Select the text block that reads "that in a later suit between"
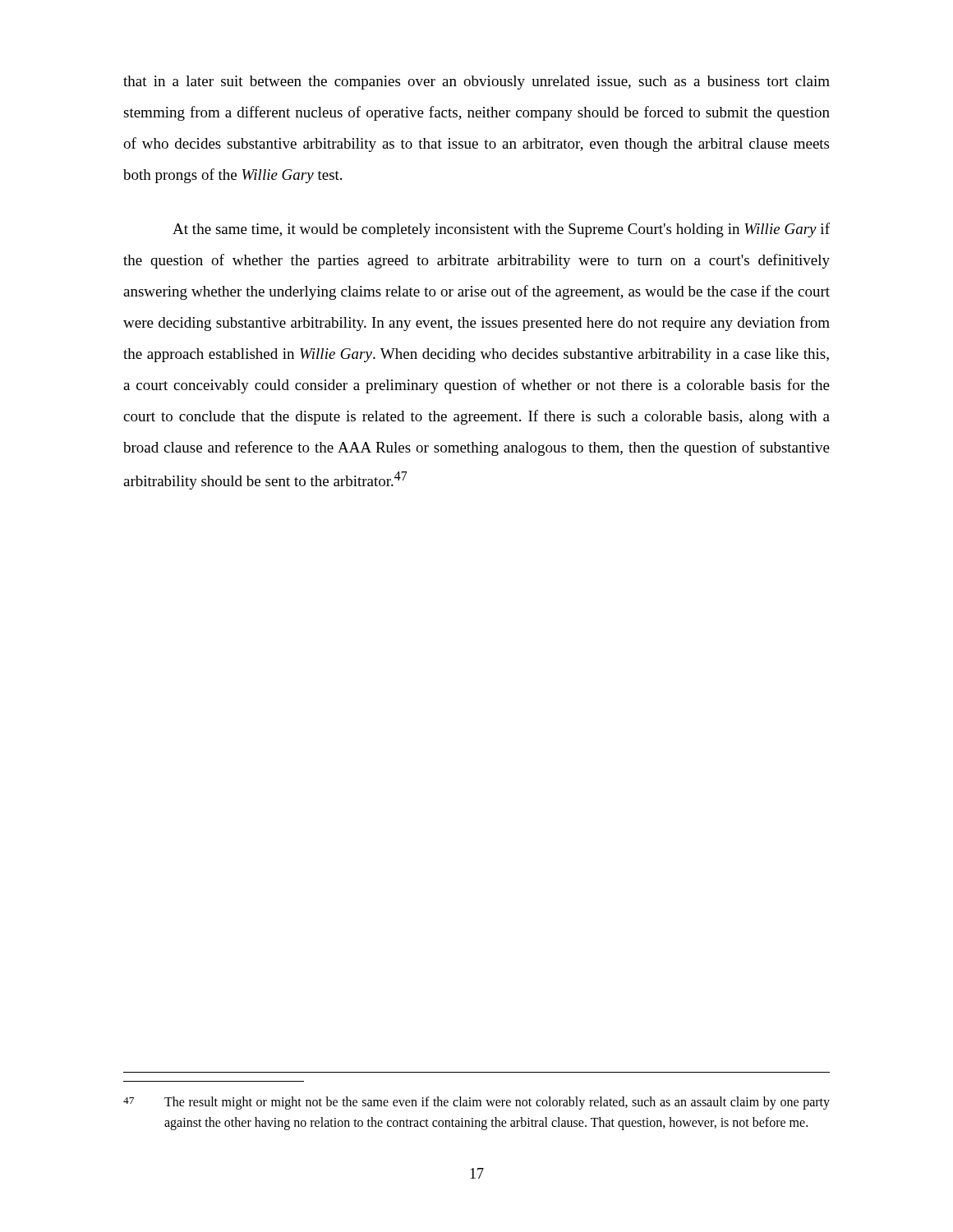Image resolution: width=953 pixels, height=1232 pixels. pyautogui.click(x=476, y=281)
